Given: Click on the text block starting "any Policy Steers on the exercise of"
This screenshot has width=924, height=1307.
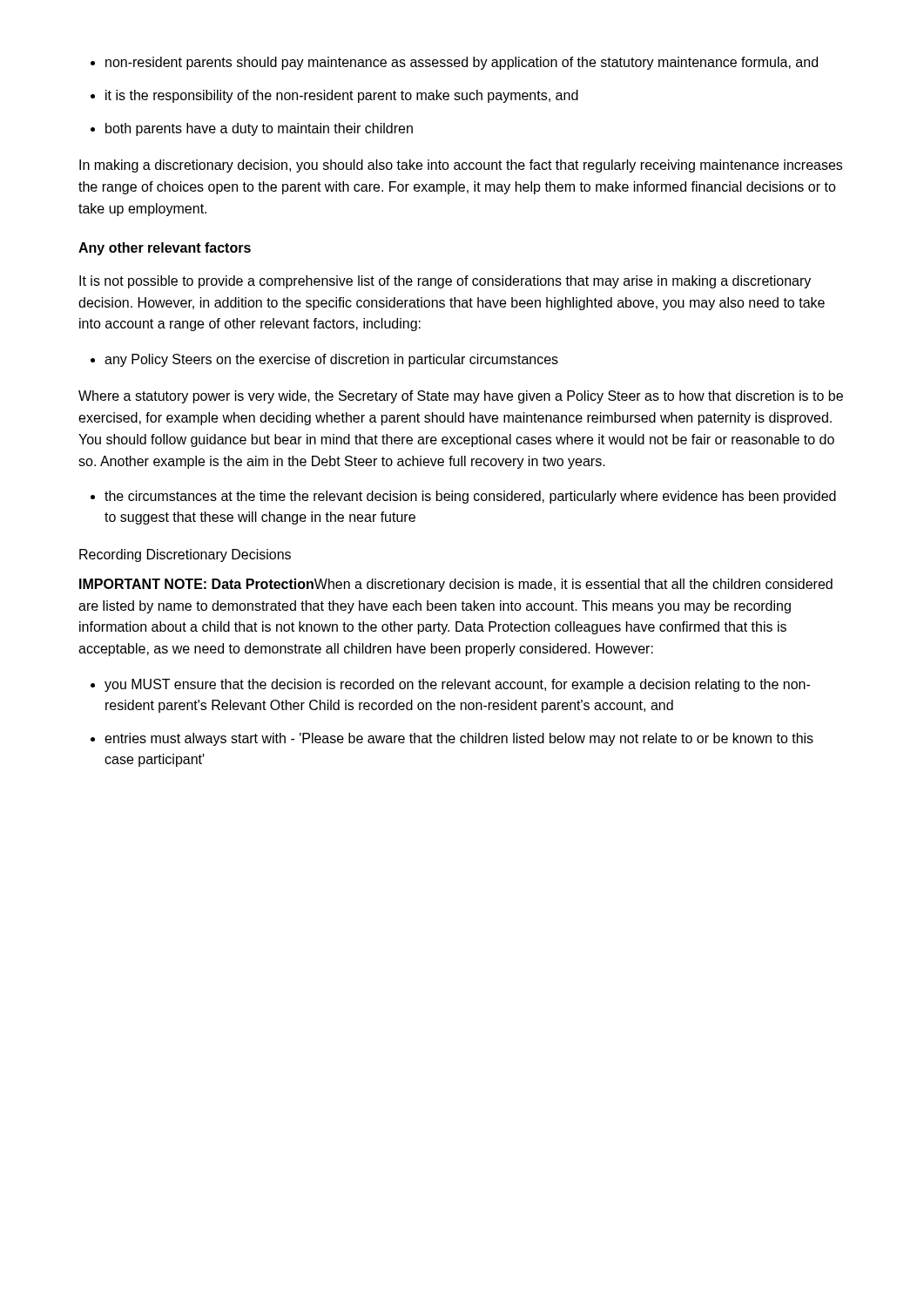Looking at the screenshot, I should pos(475,360).
